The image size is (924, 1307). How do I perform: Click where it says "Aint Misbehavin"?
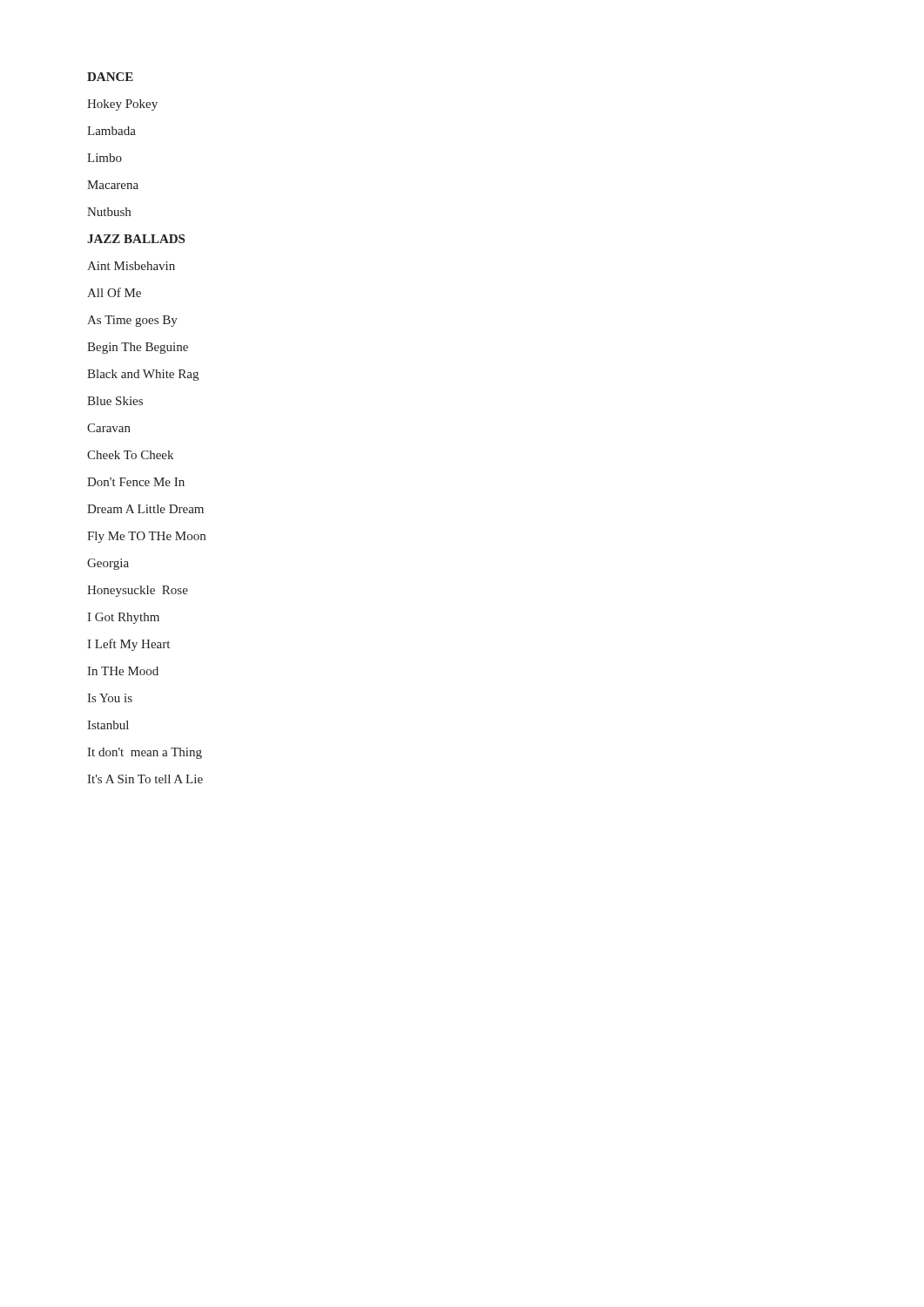click(x=131, y=266)
